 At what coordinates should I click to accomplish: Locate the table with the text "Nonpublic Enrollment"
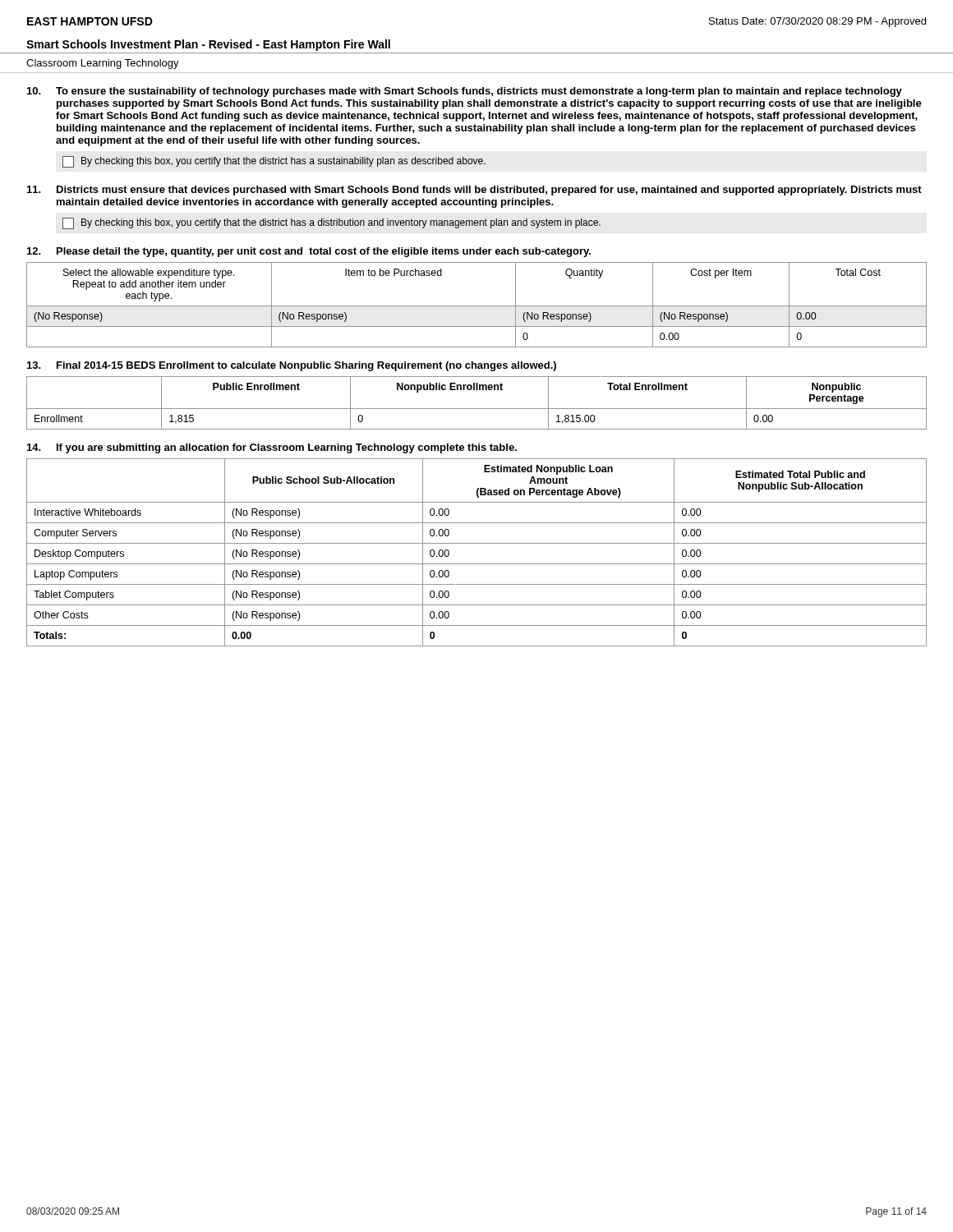coord(476,403)
